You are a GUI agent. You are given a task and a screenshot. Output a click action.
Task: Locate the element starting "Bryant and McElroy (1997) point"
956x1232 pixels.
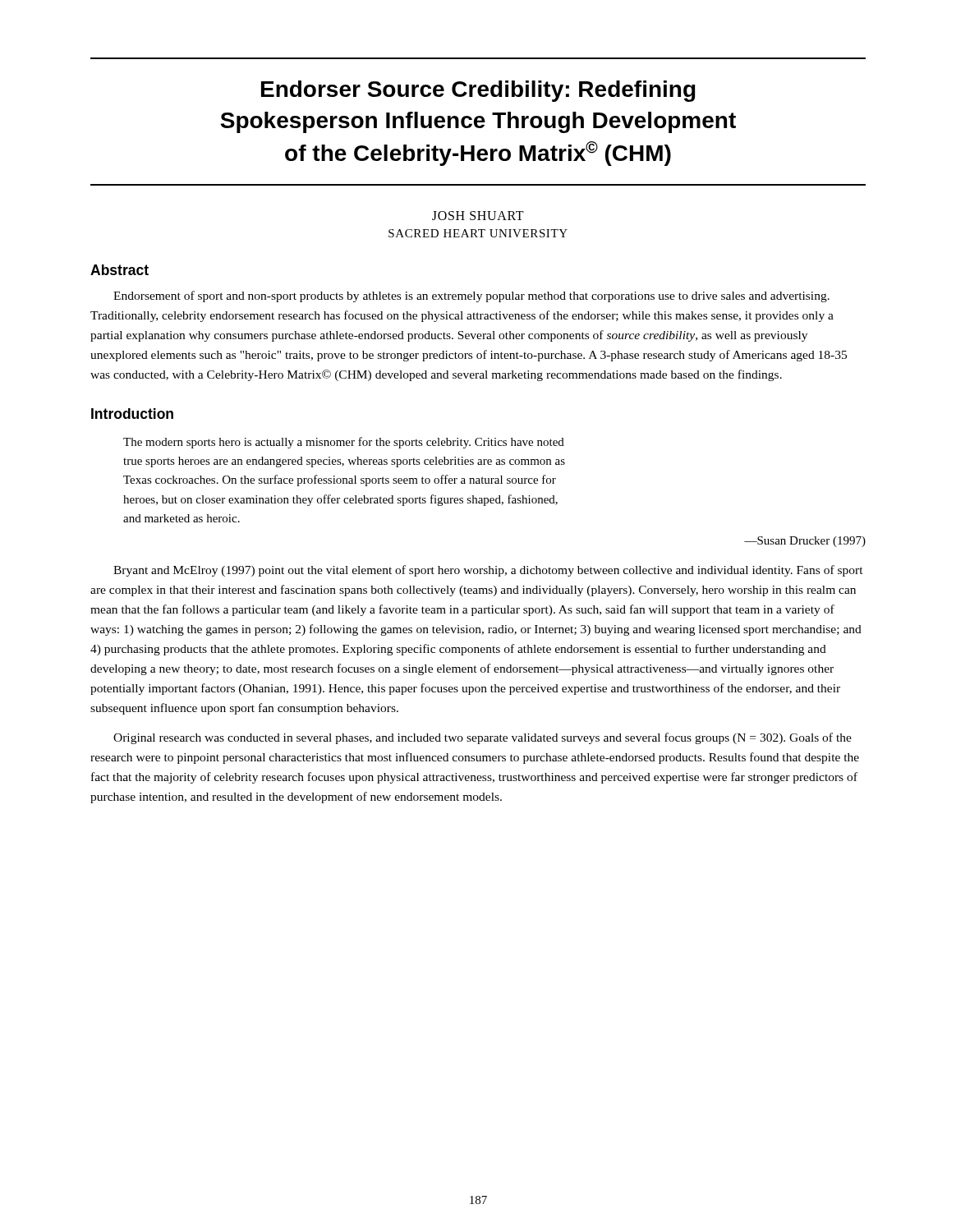477,639
